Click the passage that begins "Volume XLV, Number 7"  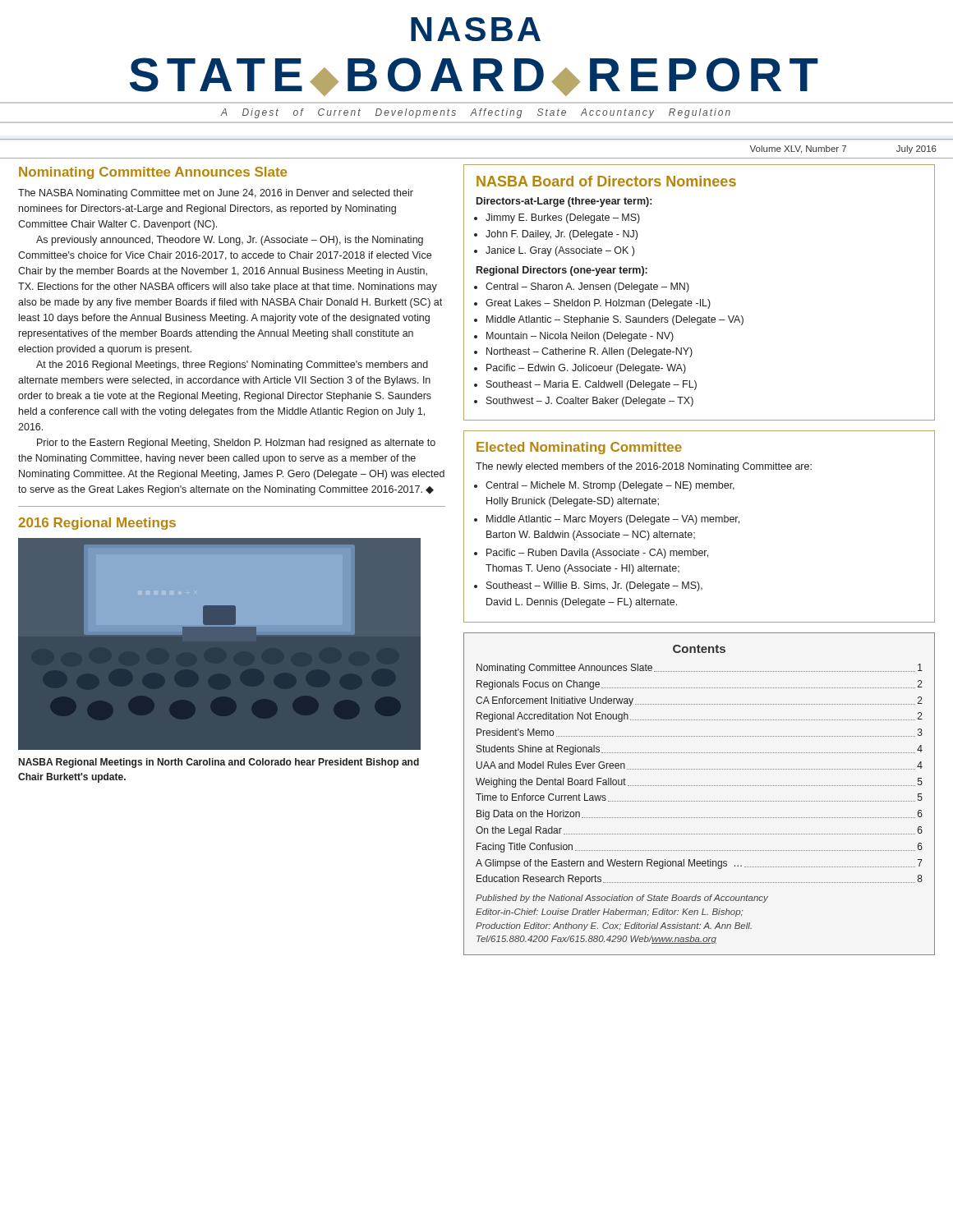pos(843,149)
